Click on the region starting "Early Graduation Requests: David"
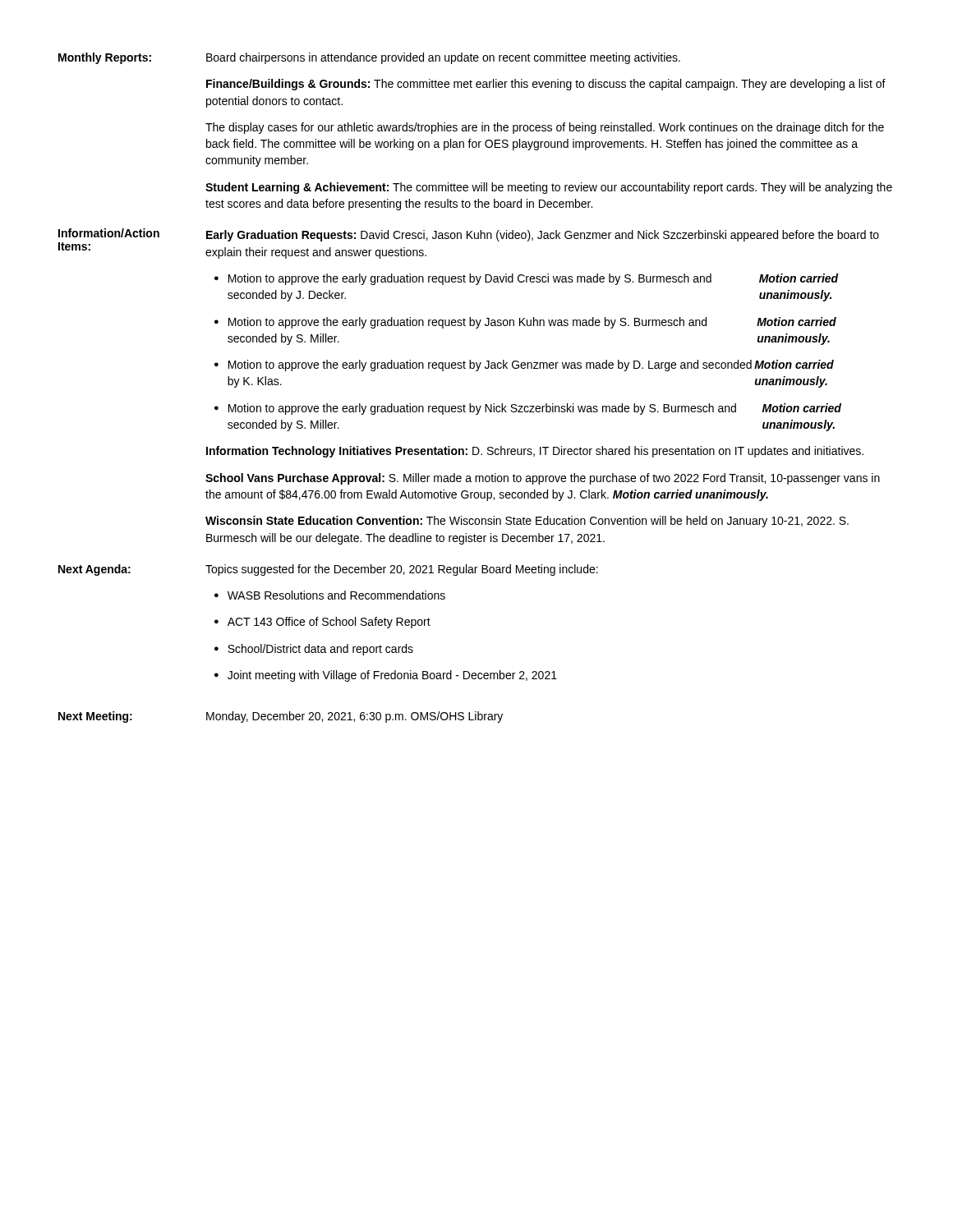This screenshot has height=1232, width=953. tap(542, 244)
